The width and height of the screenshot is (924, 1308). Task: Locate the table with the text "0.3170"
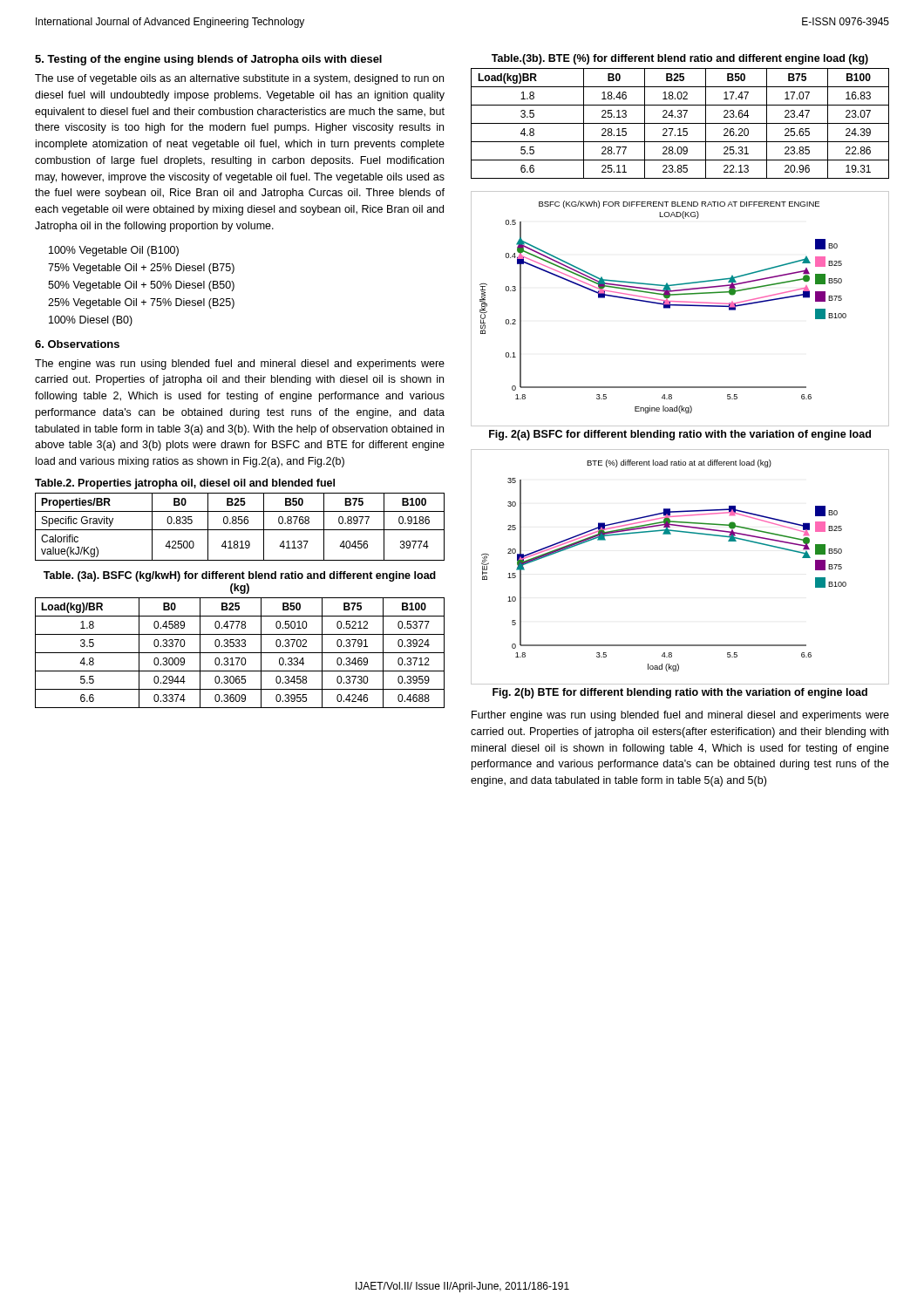tap(240, 652)
